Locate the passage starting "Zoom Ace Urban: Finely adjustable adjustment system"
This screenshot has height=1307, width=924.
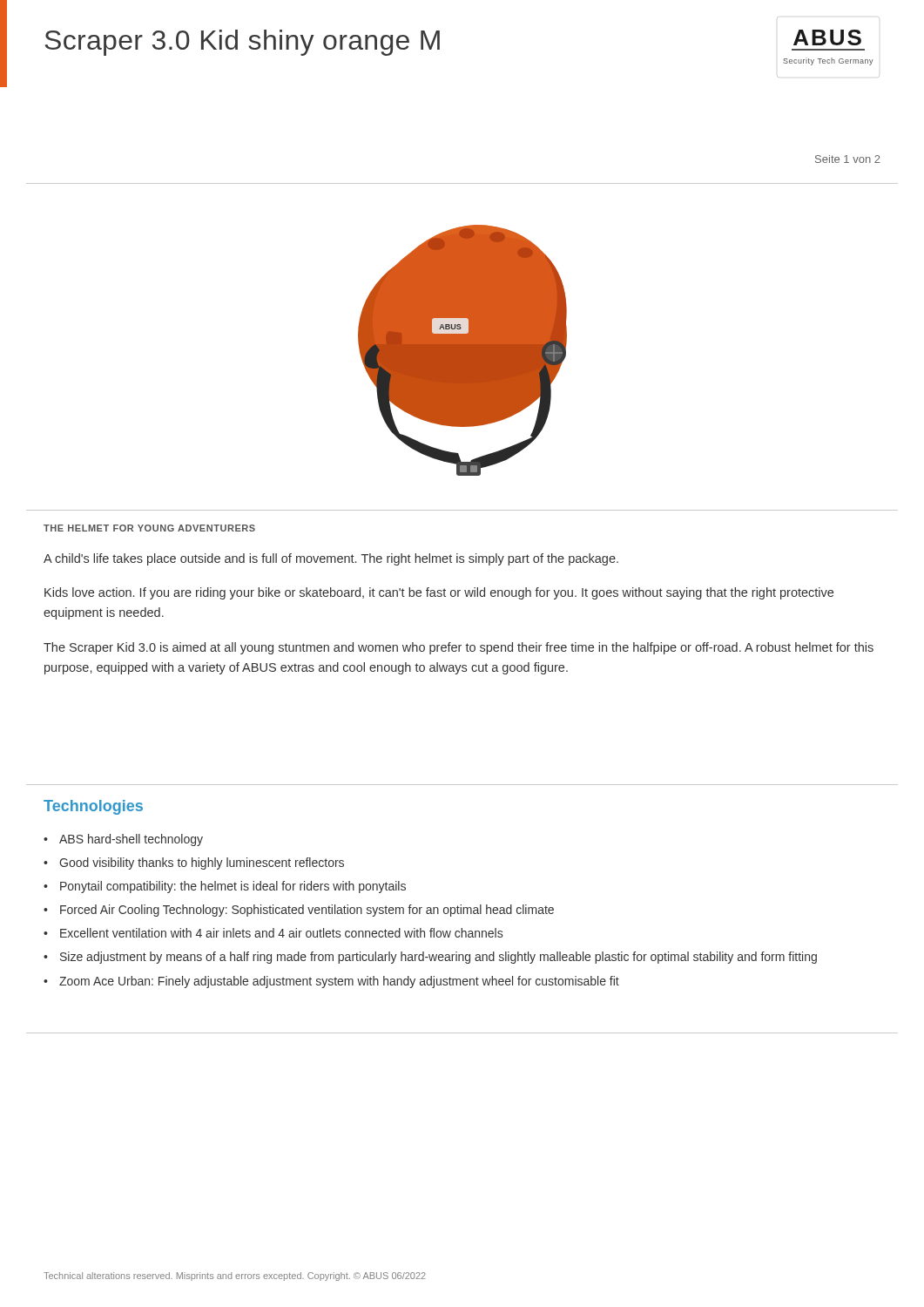[339, 981]
